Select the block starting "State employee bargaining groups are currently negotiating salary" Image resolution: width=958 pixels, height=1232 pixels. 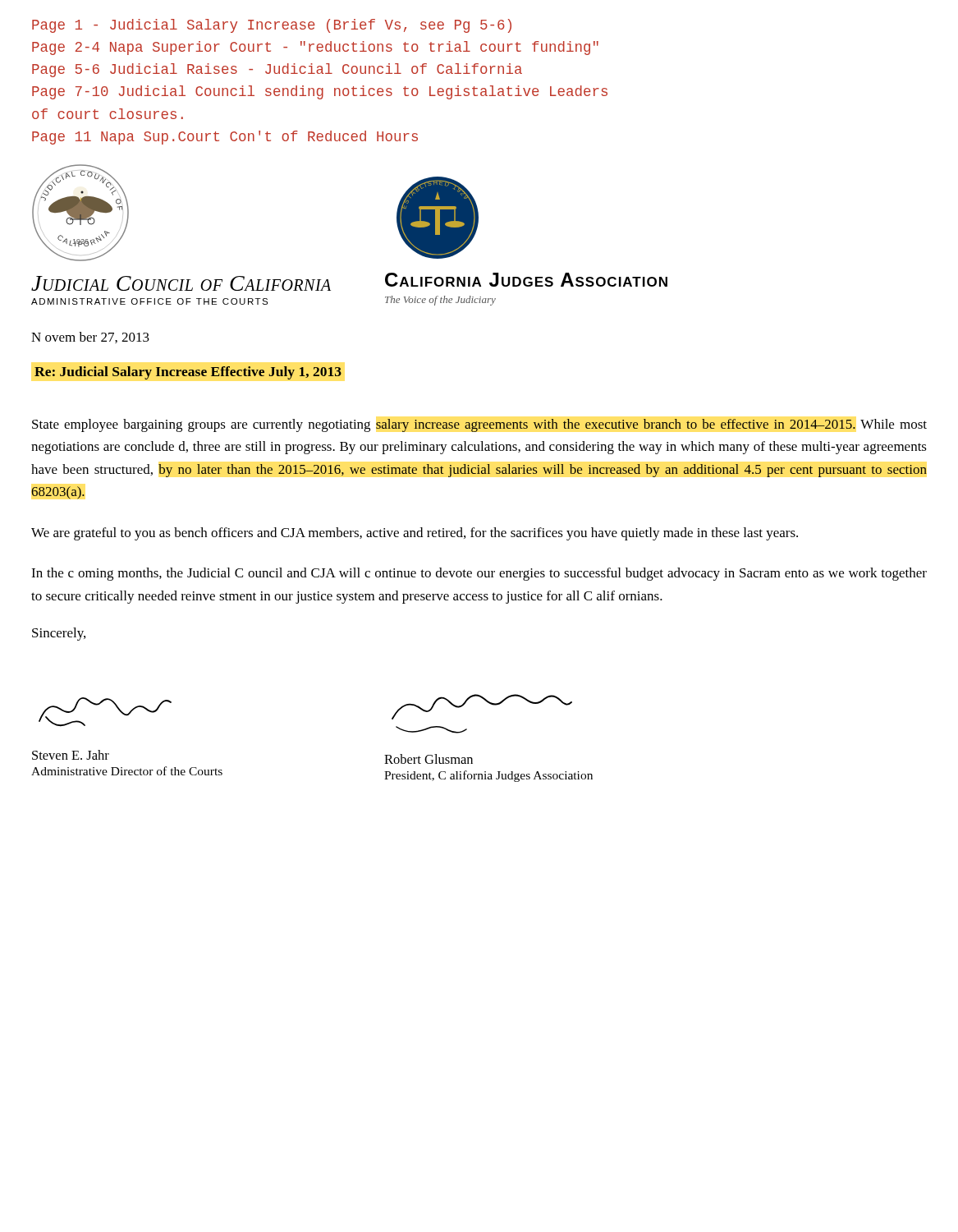tap(479, 458)
